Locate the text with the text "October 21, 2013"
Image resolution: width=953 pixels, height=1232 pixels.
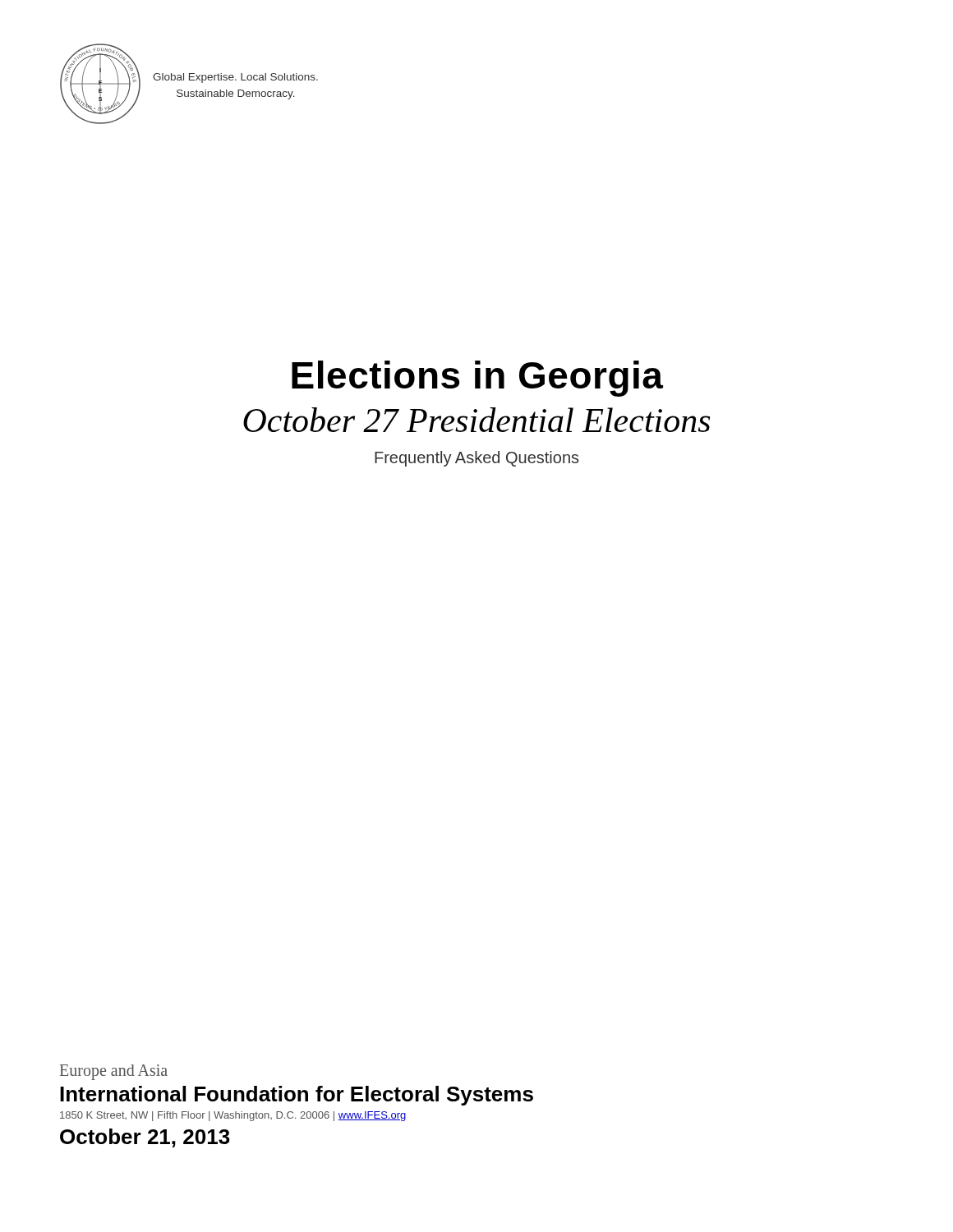[145, 1137]
